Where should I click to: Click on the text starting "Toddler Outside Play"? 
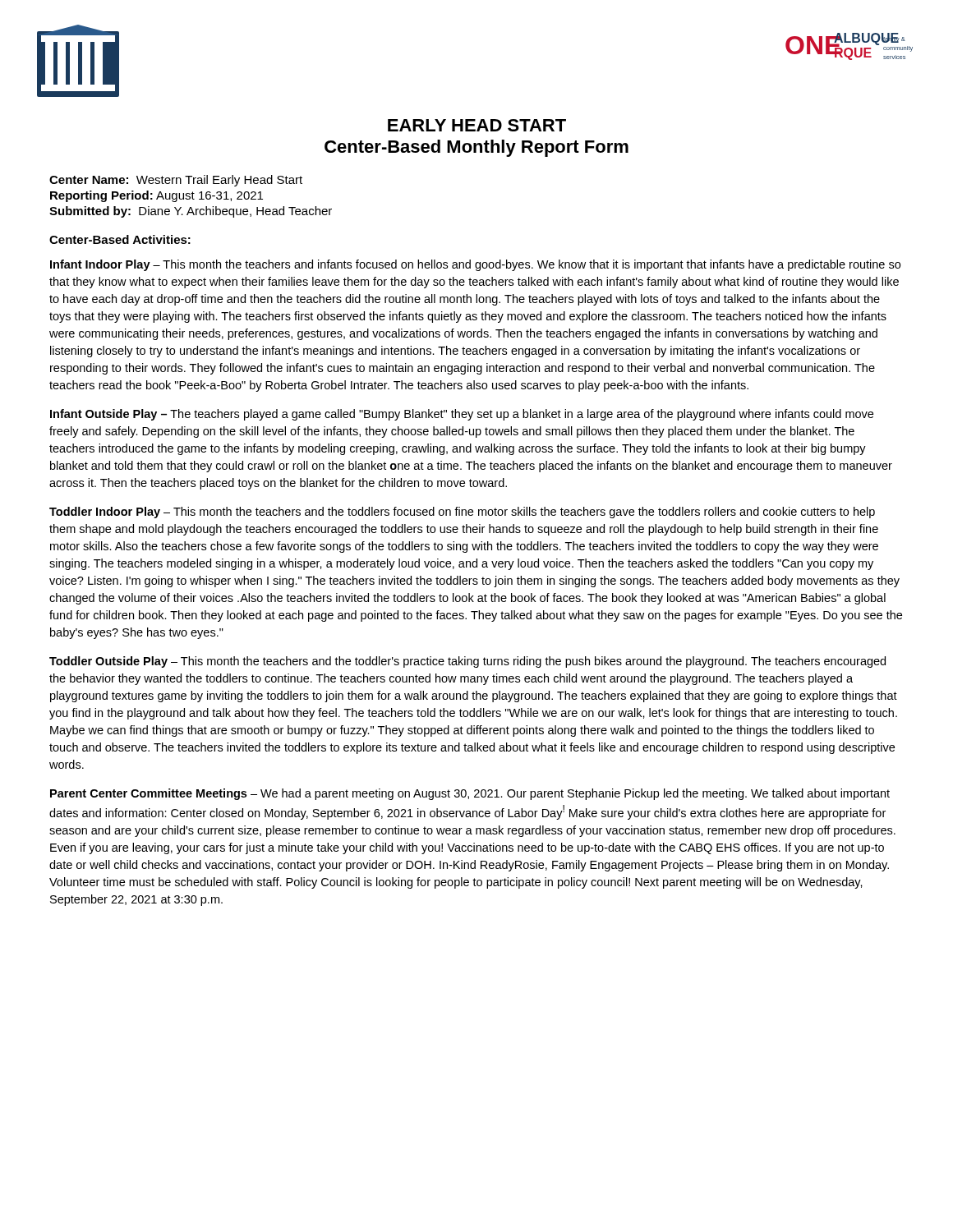[474, 713]
